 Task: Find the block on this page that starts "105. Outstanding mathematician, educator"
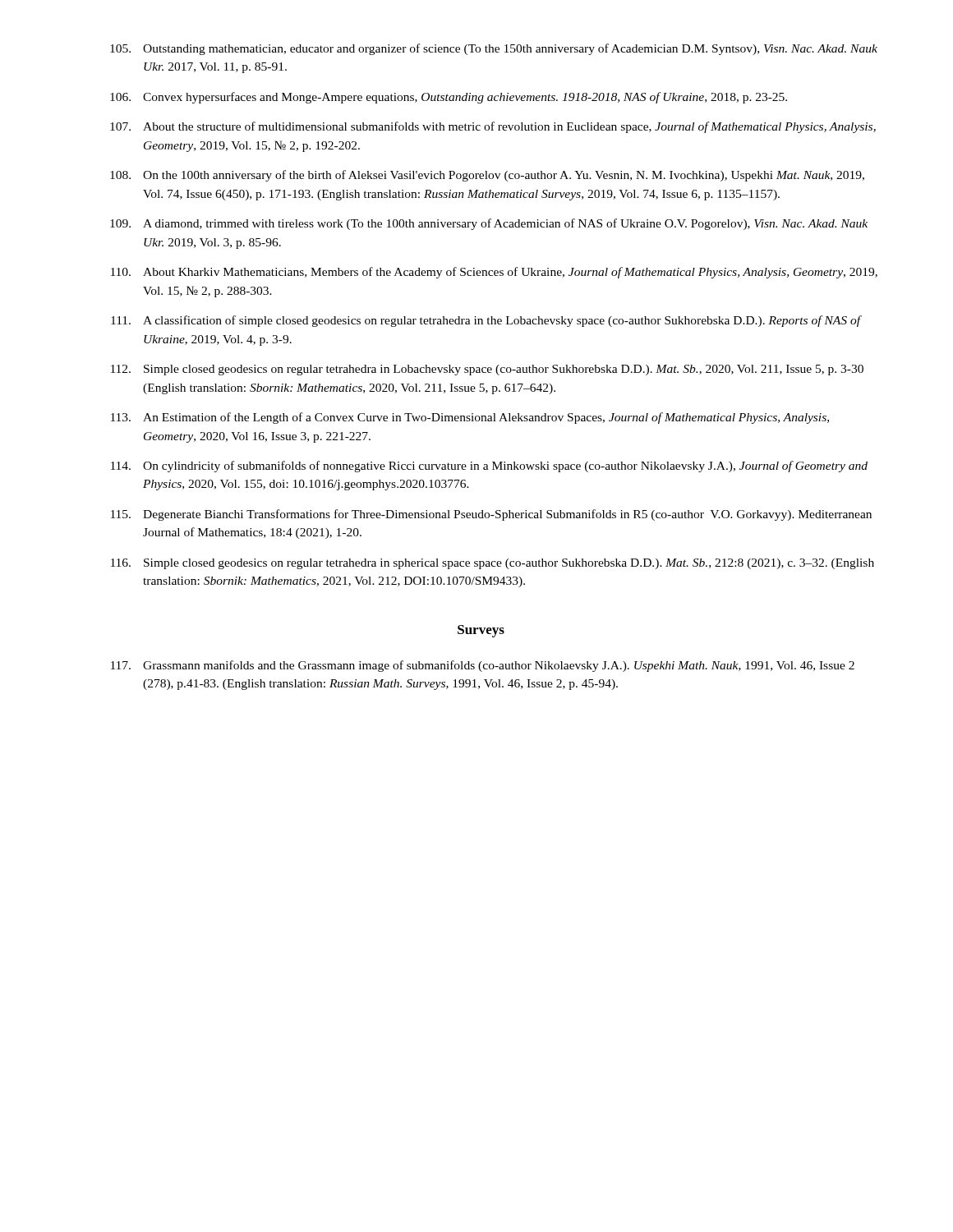coord(481,58)
